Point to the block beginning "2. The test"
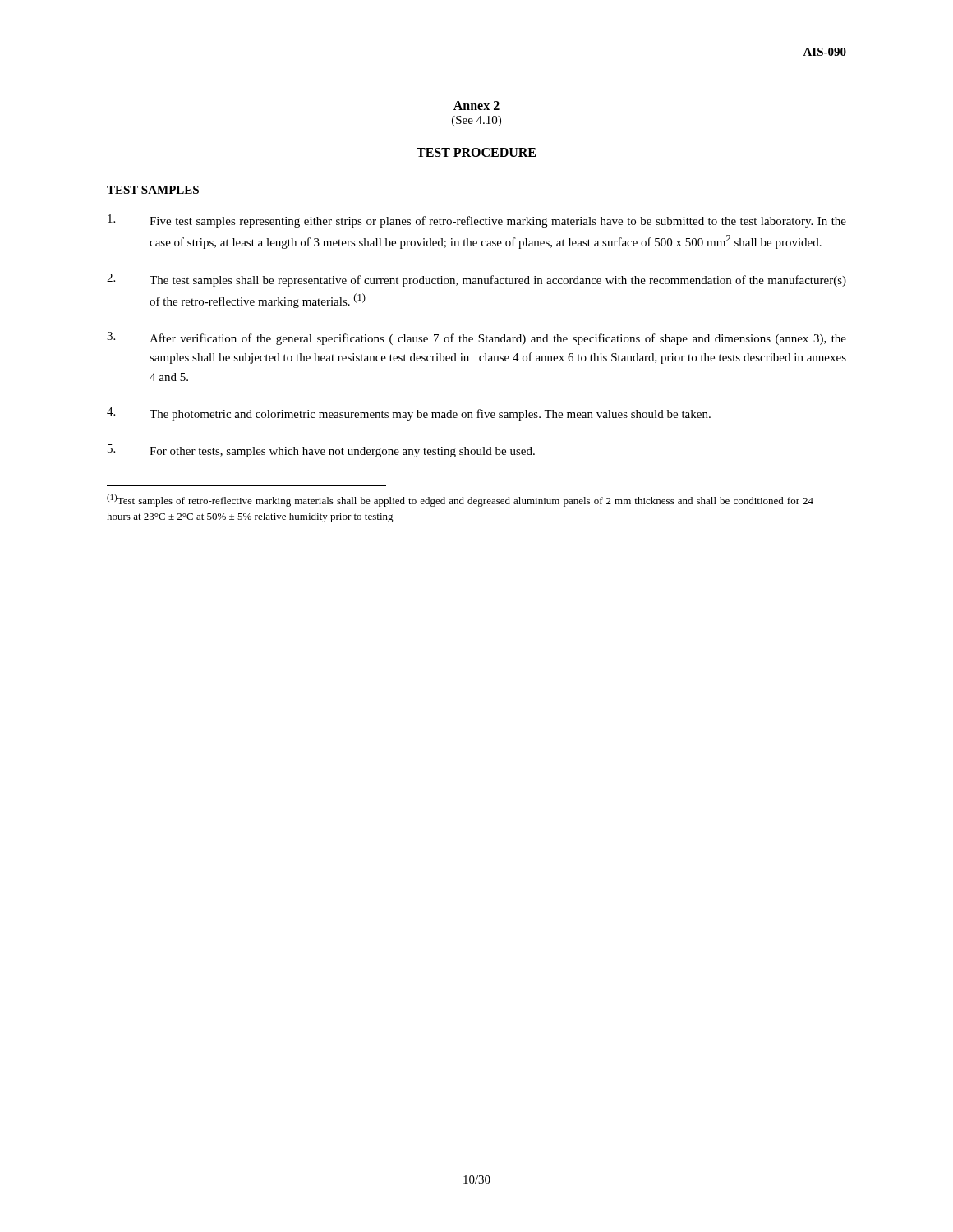This screenshot has height=1232, width=953. (x=476, y=291)
